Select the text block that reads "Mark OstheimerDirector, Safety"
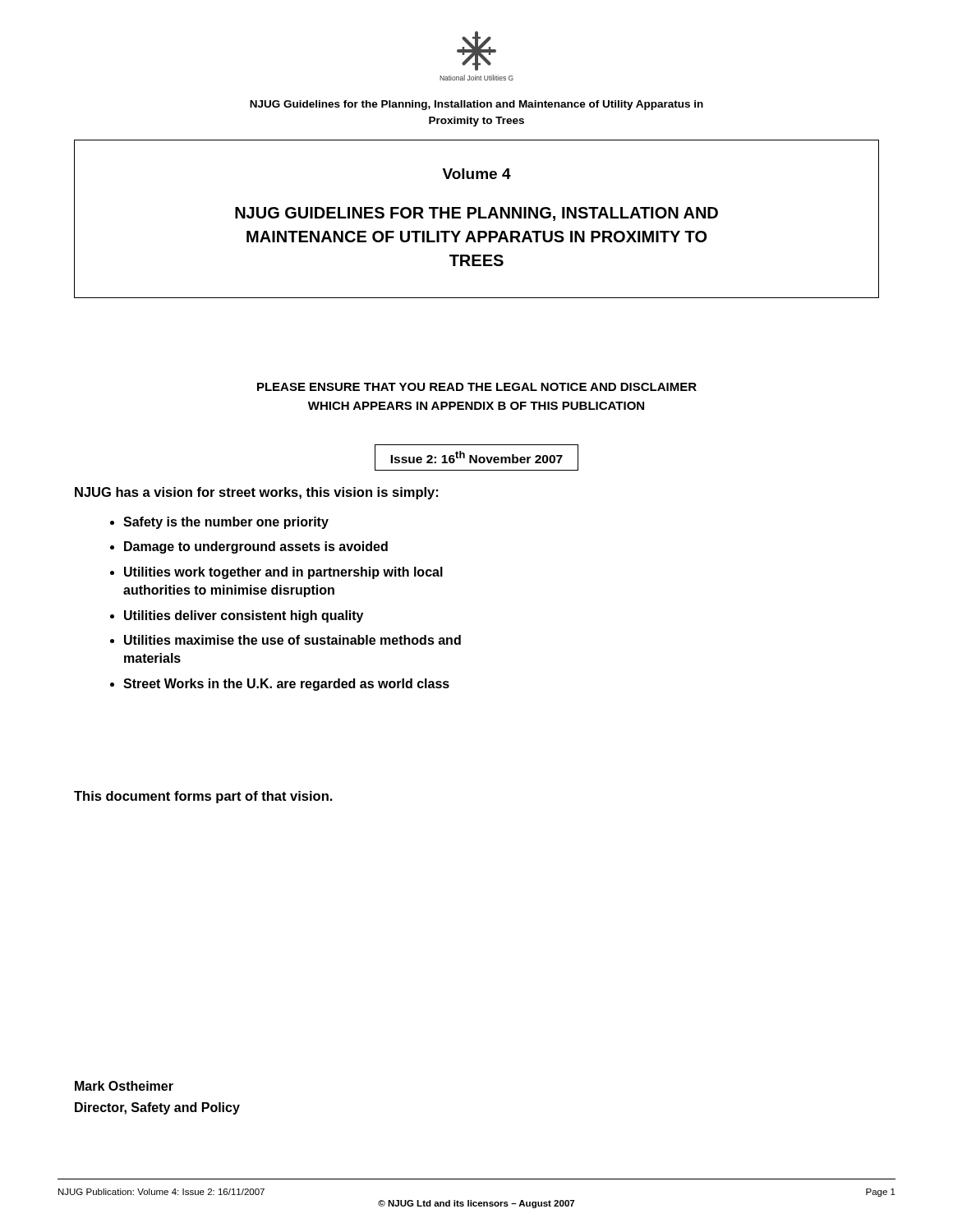The image size is (953, 1232). coord(157,1097)
